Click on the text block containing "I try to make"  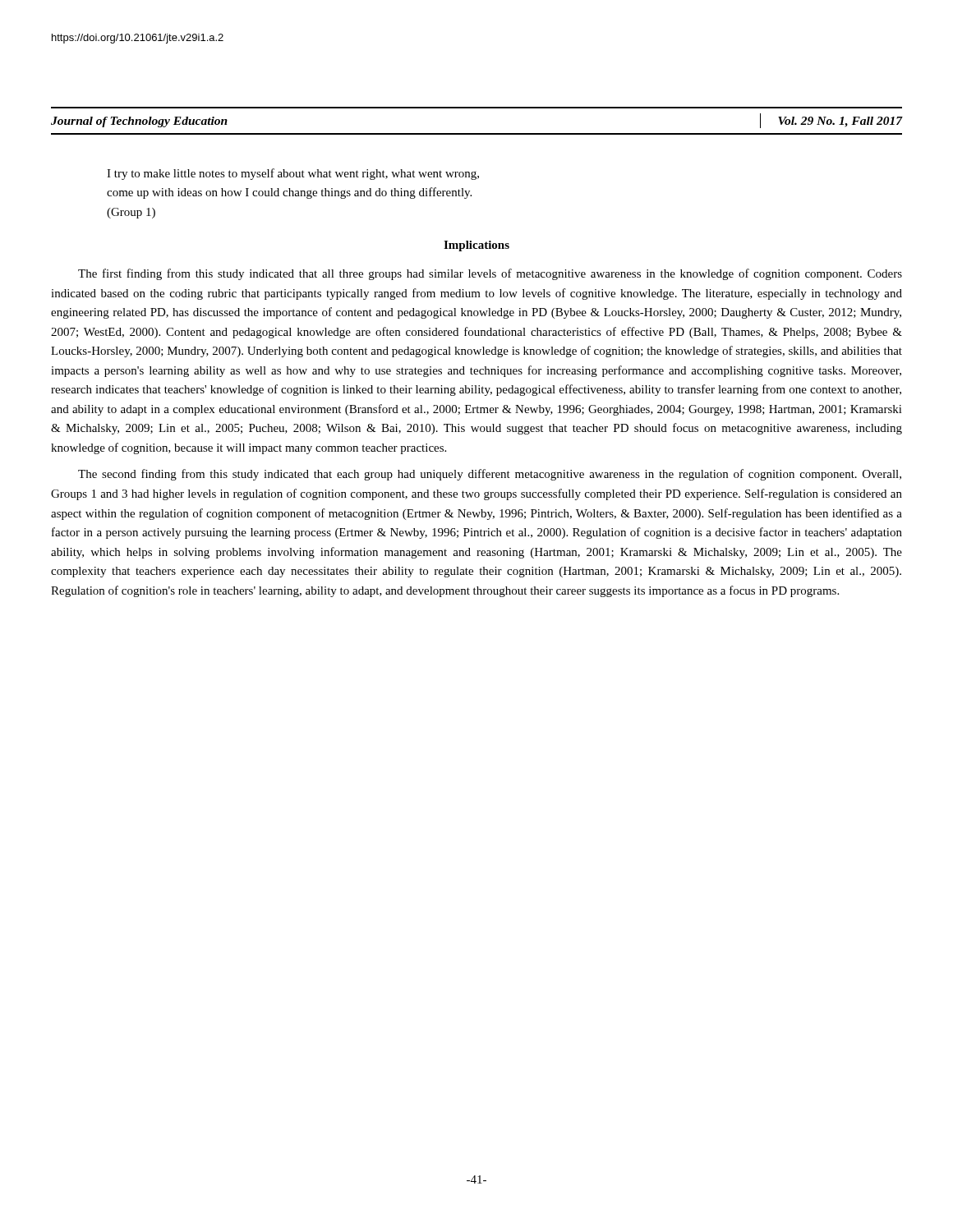pyautogui.click(x=293, y=192)
